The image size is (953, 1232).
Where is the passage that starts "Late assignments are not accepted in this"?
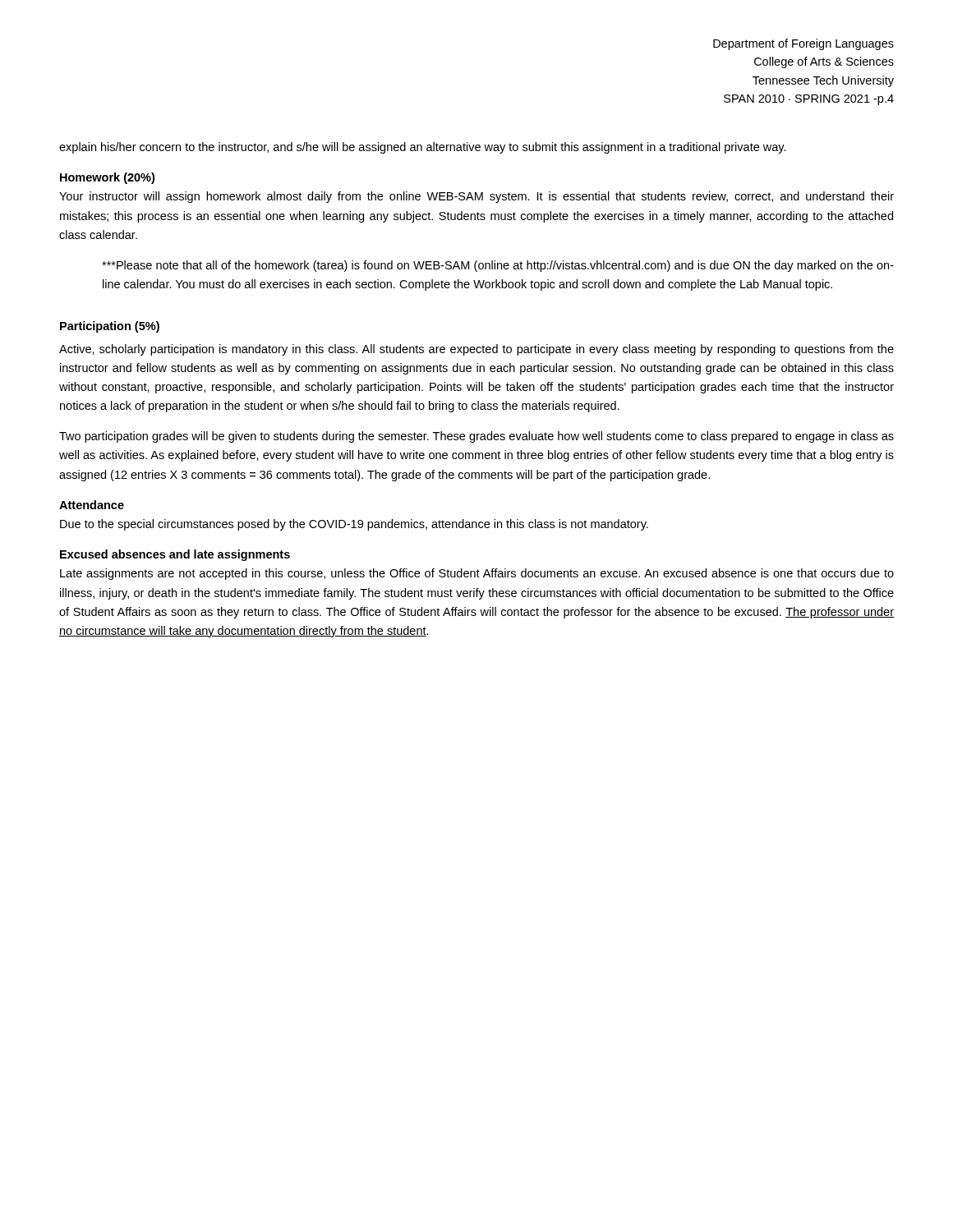pos(476,602)
